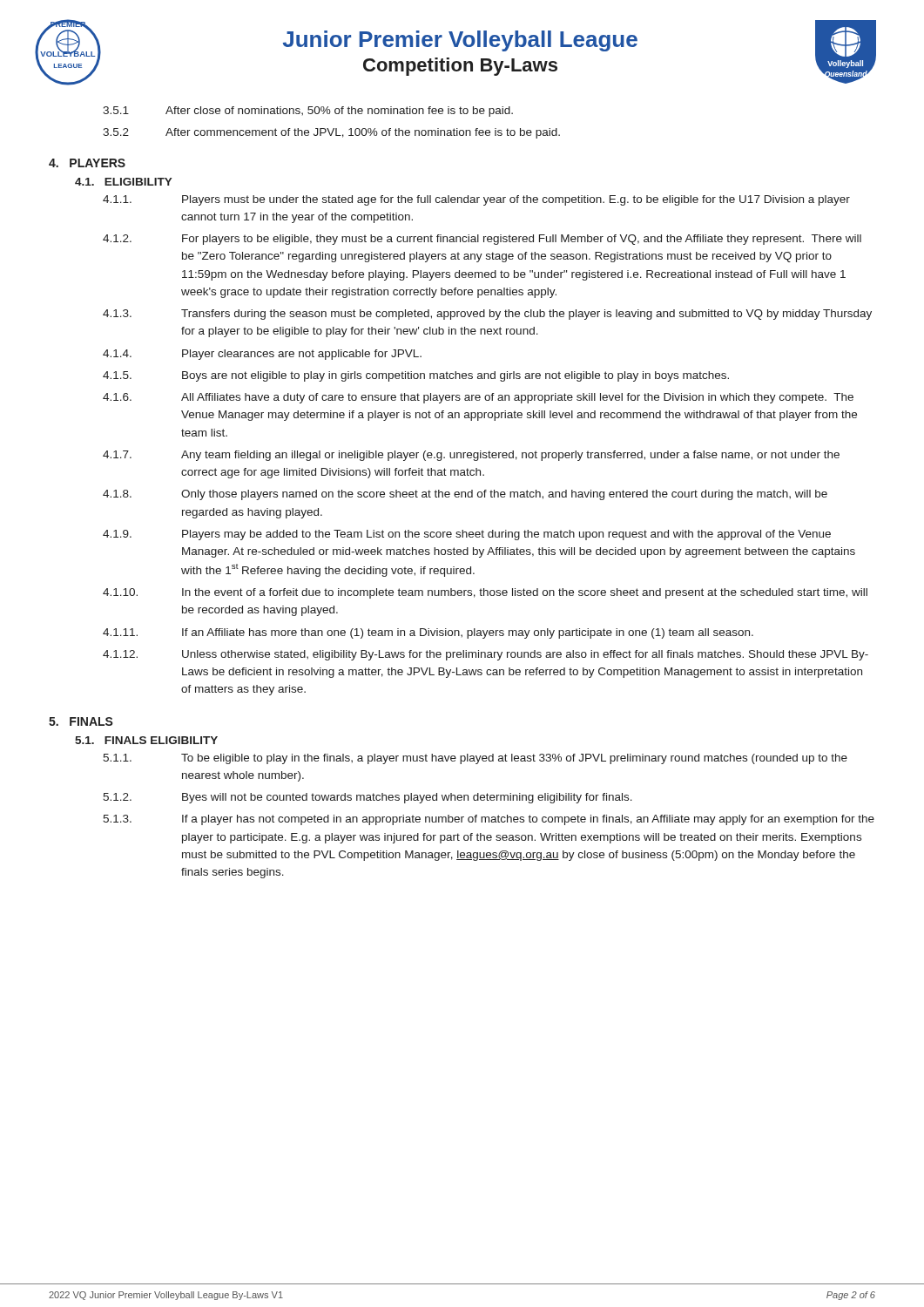
Task: Locate the text block starting "3.5.2 After commencement of"
Action: 489,133
